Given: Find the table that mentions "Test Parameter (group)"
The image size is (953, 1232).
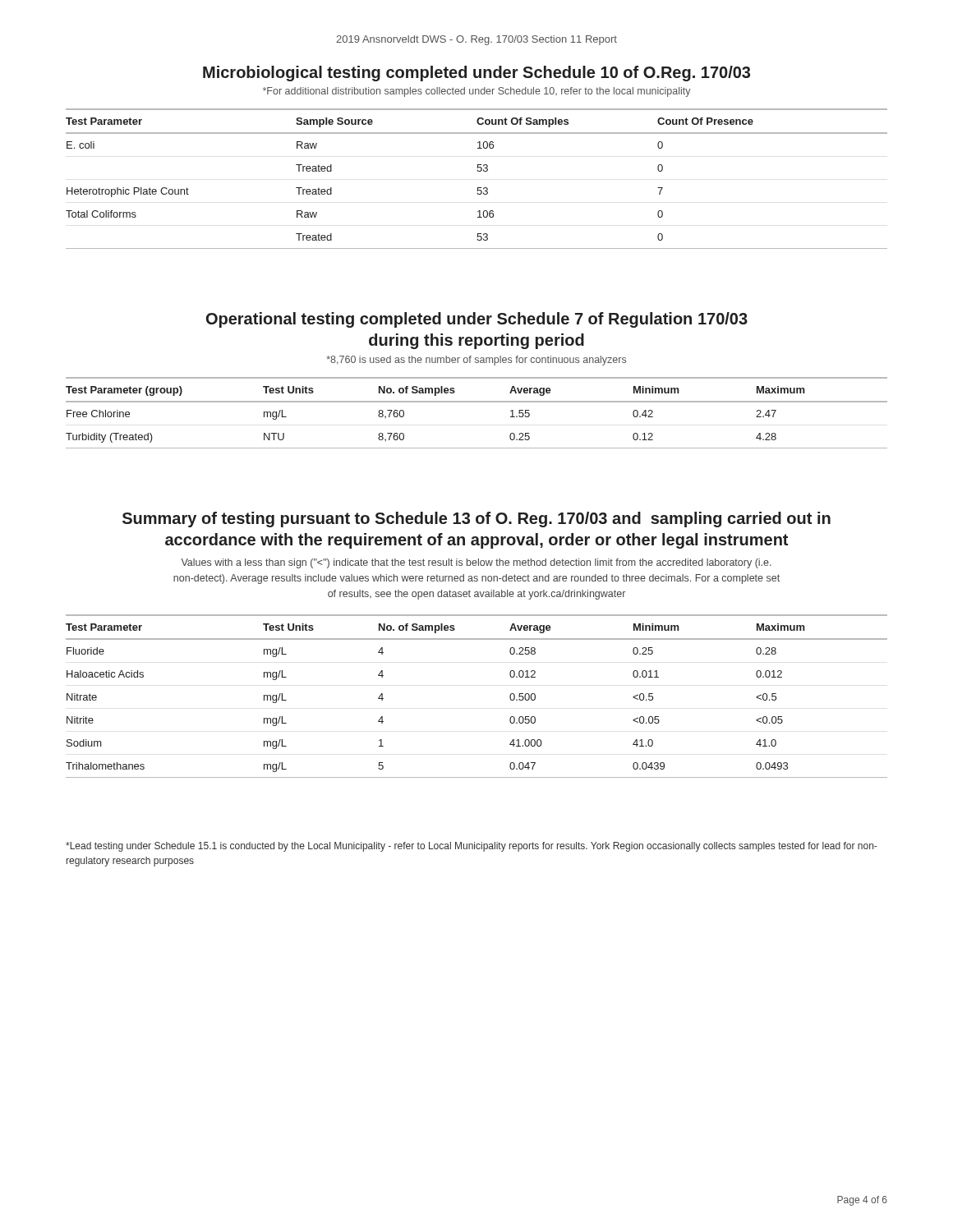Looking at the screenshot, I should tap(476, 413).
